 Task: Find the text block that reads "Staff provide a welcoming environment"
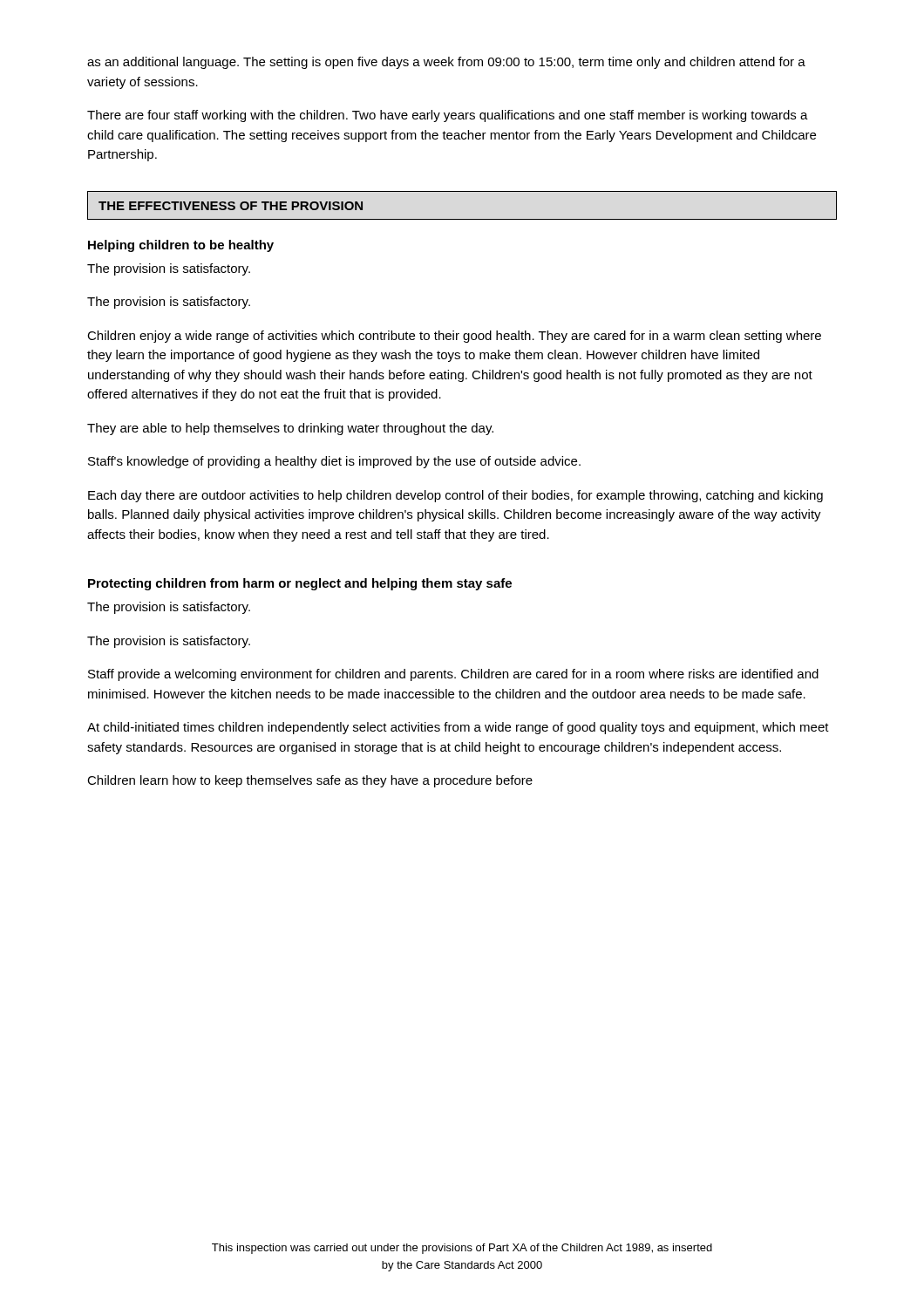coord(462,684)
